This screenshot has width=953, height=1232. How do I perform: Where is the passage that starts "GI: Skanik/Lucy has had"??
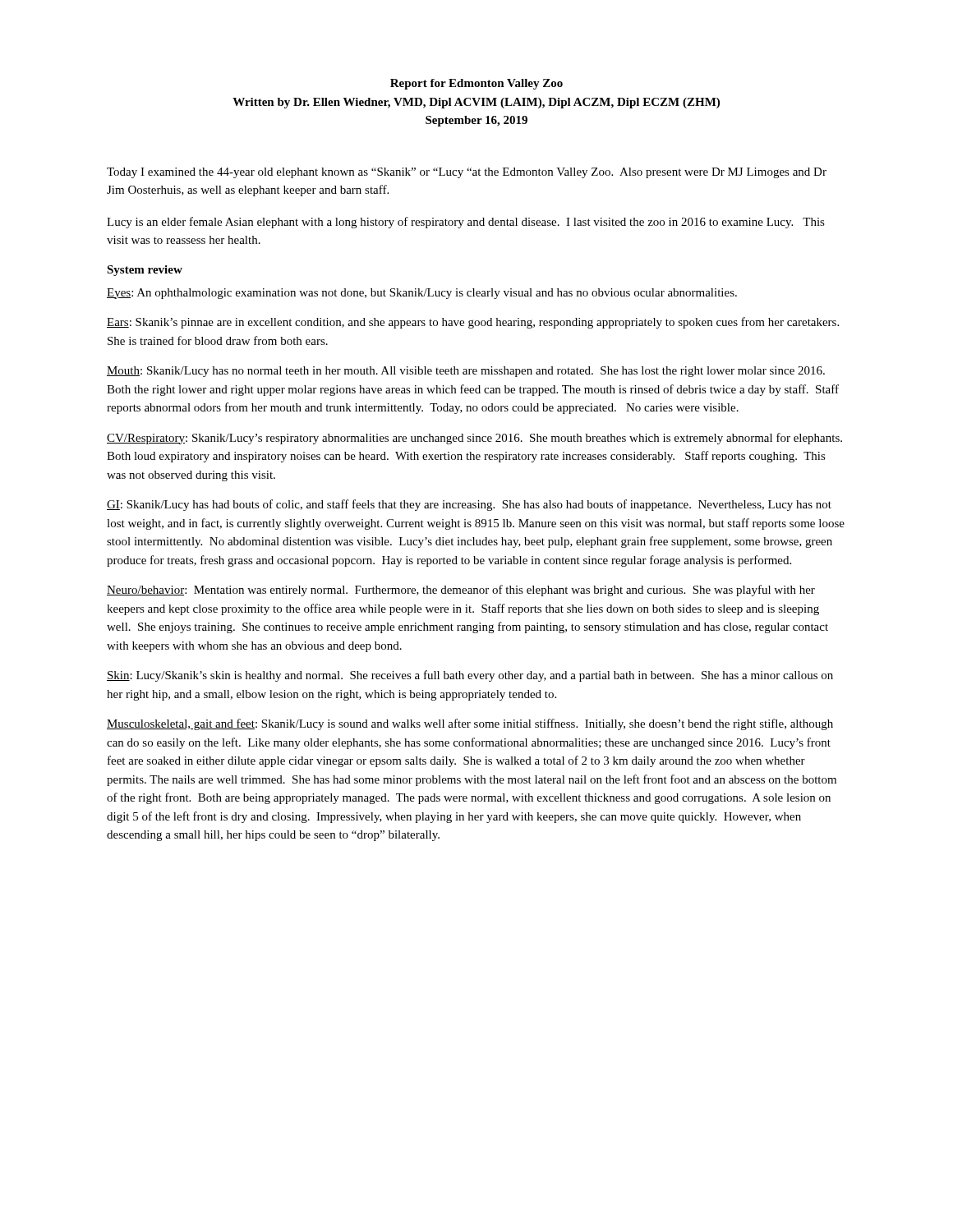(x=476, y=532)
